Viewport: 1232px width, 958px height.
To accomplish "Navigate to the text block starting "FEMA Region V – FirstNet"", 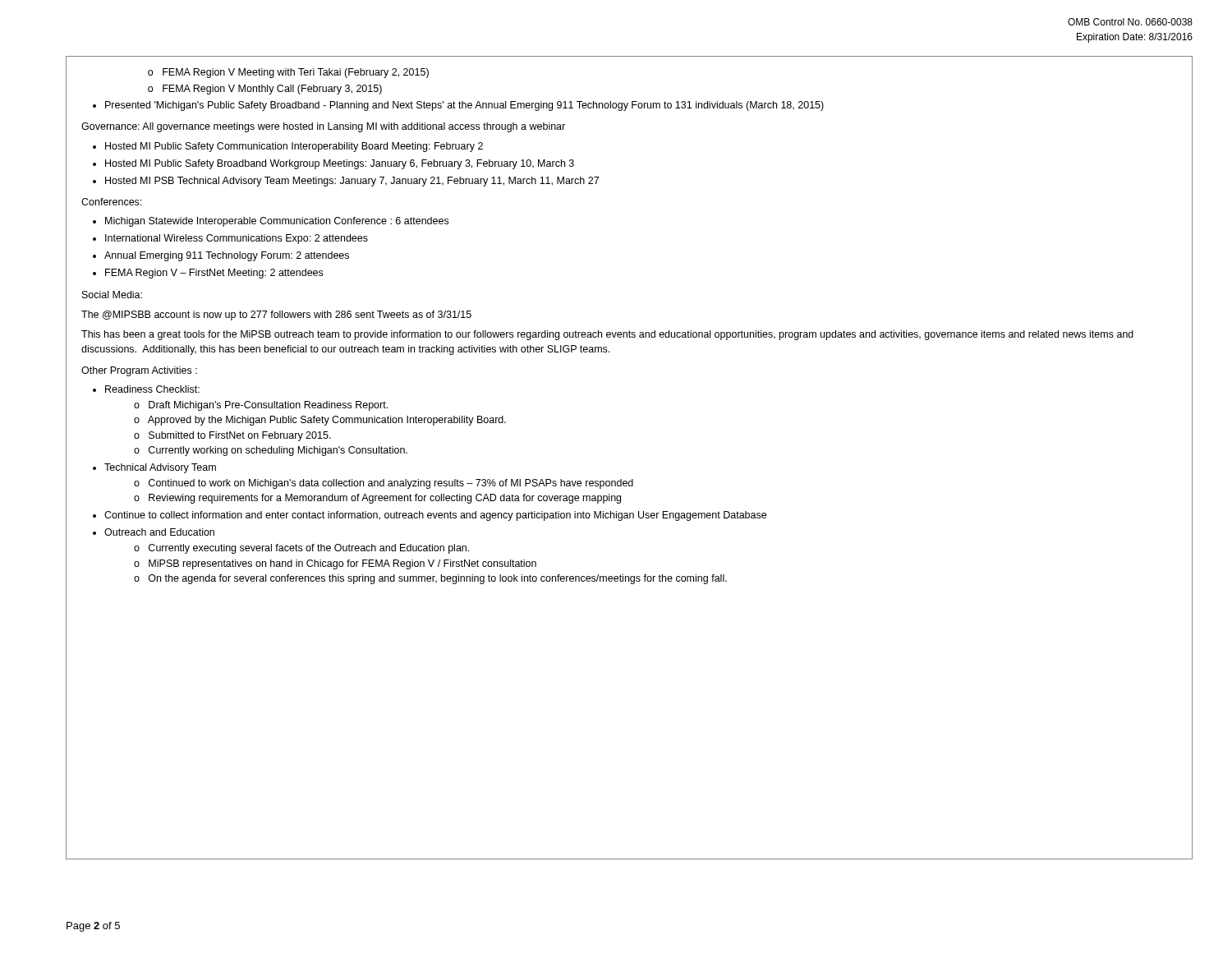I will pyautogui.click(x=214, y=273).
